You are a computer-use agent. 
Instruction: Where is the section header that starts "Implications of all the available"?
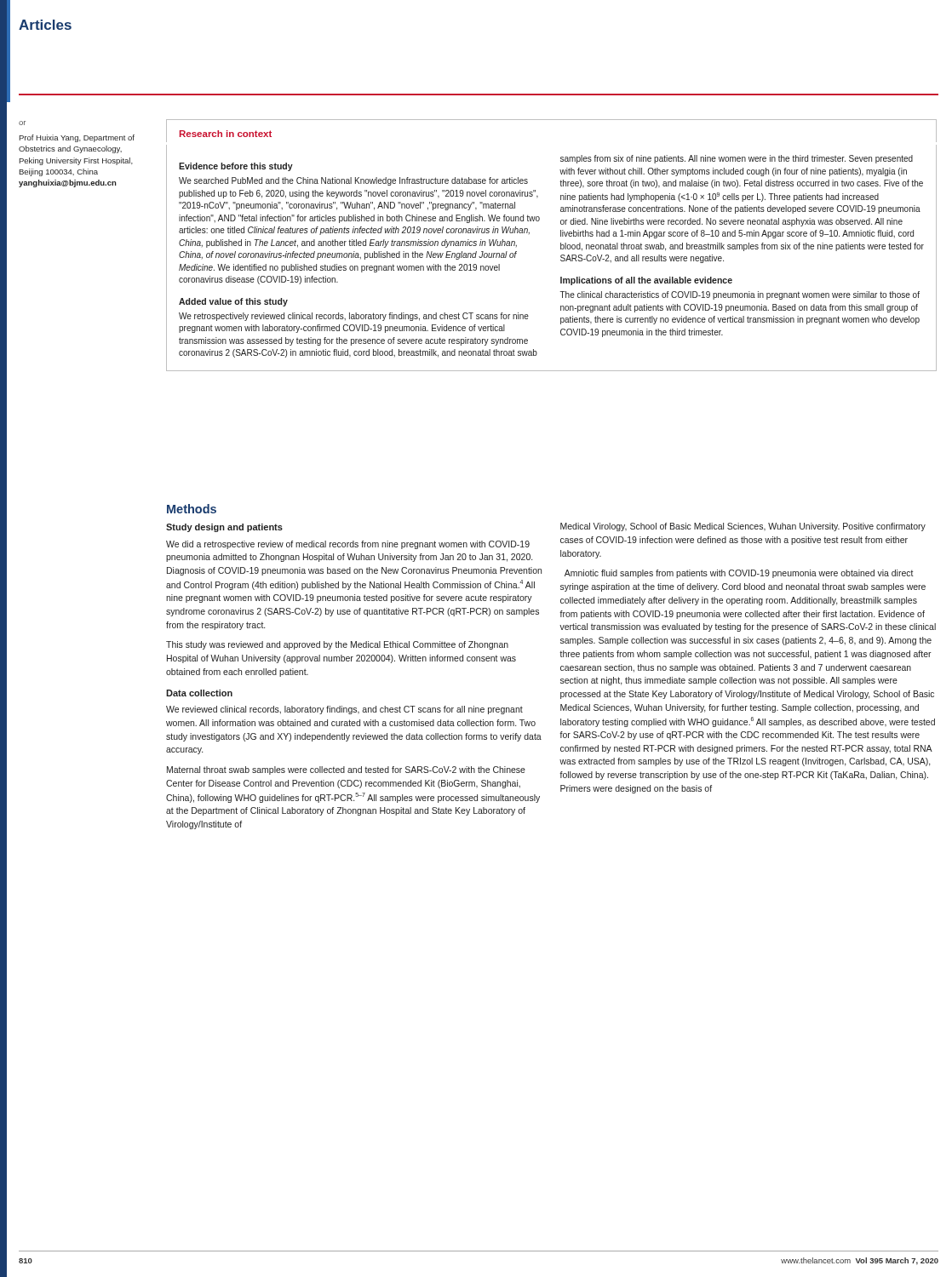pyautogui.click(x=646, y=280)
